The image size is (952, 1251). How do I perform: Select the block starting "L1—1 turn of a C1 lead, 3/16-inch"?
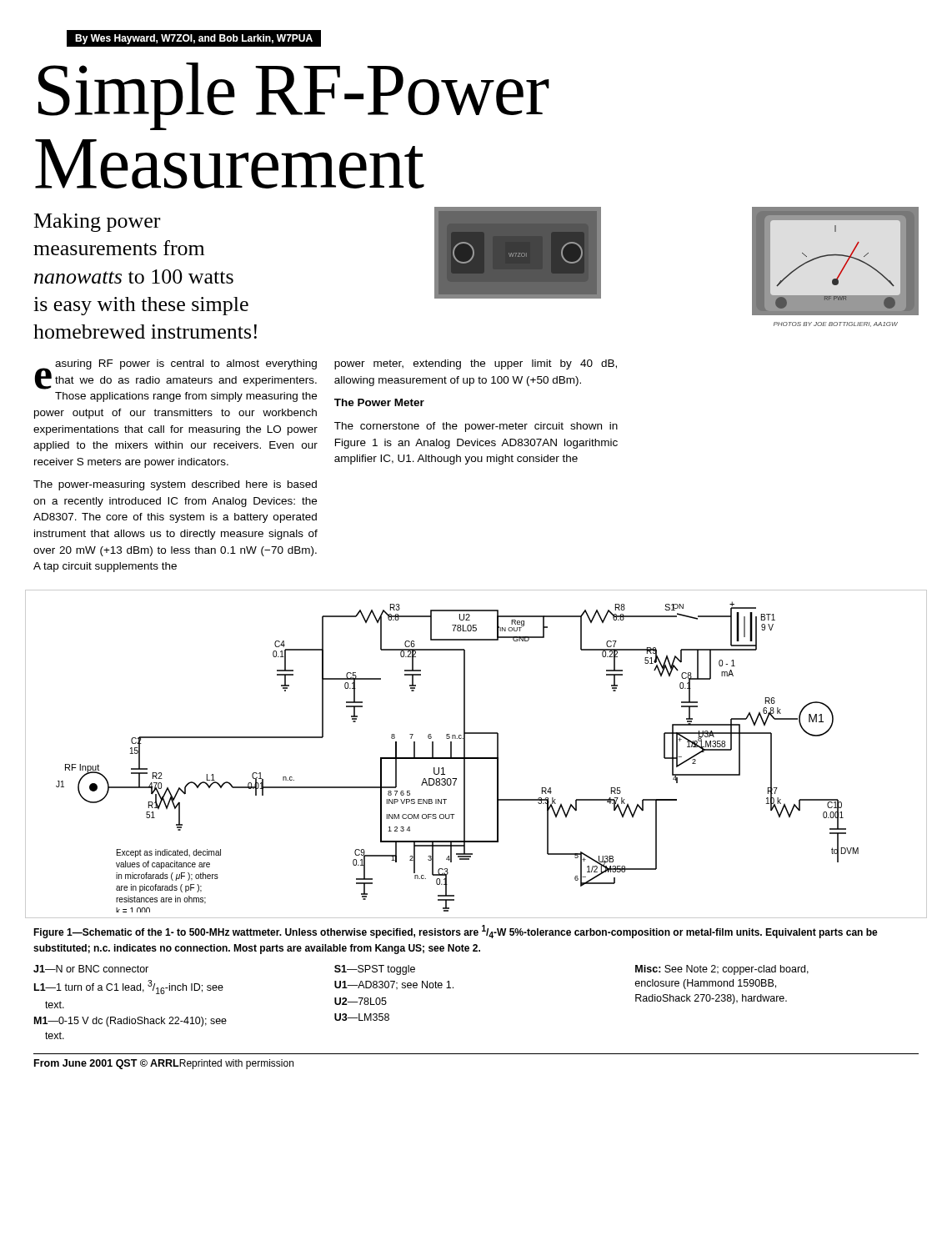click(x=128, y=995)
